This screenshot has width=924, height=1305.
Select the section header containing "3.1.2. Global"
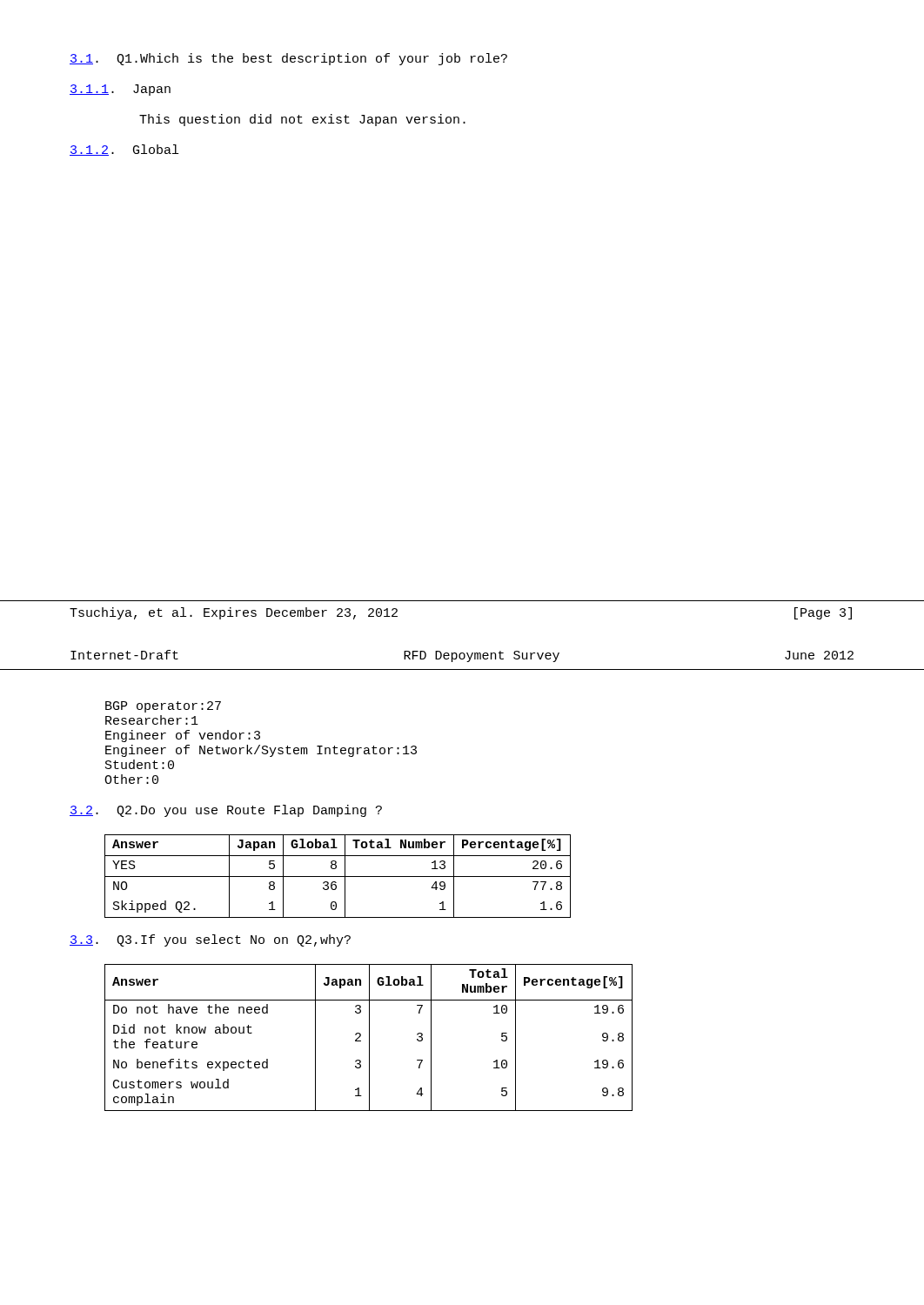[x=124, y=151]
